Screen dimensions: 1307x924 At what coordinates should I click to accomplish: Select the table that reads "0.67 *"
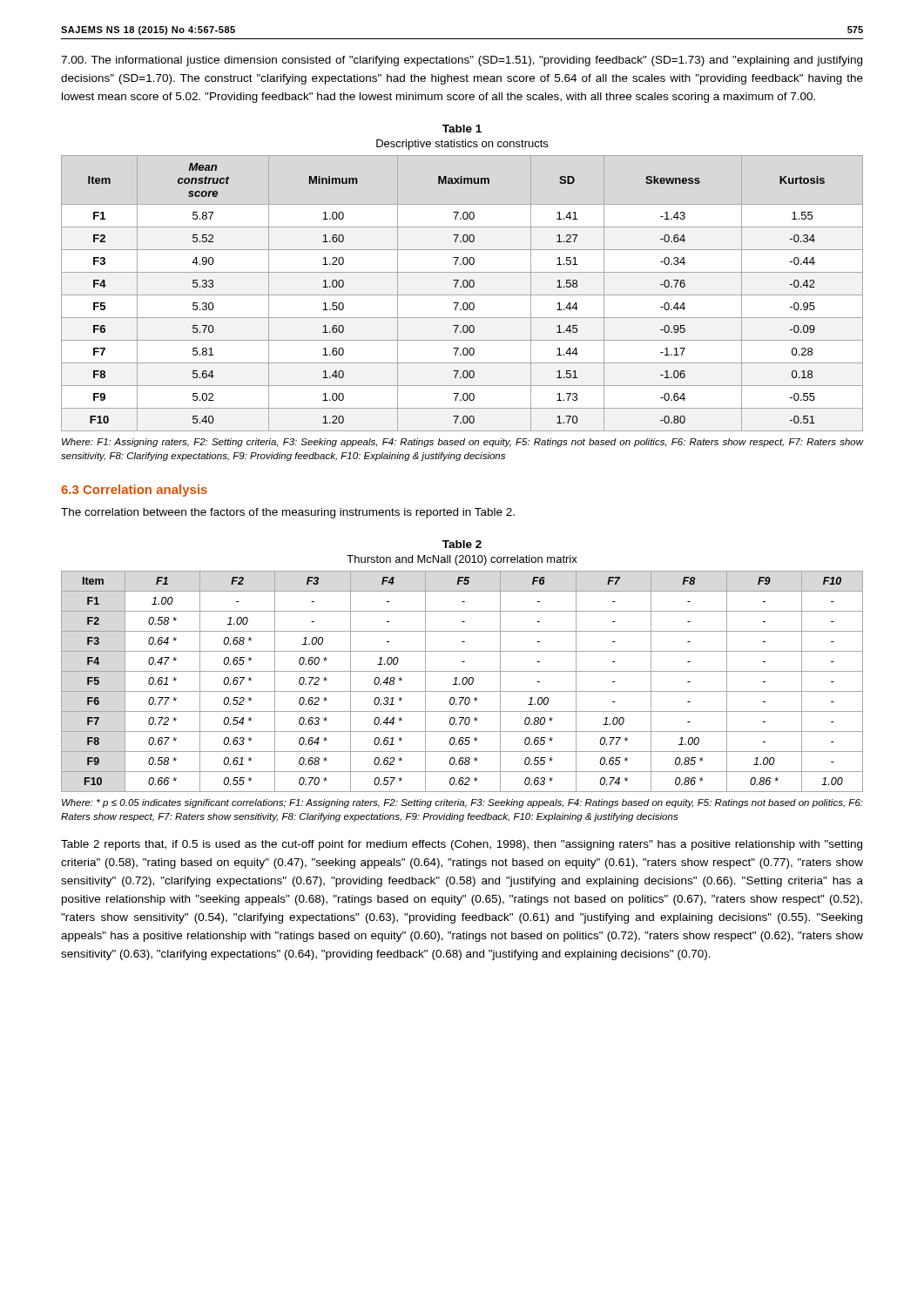pos(462,681)
